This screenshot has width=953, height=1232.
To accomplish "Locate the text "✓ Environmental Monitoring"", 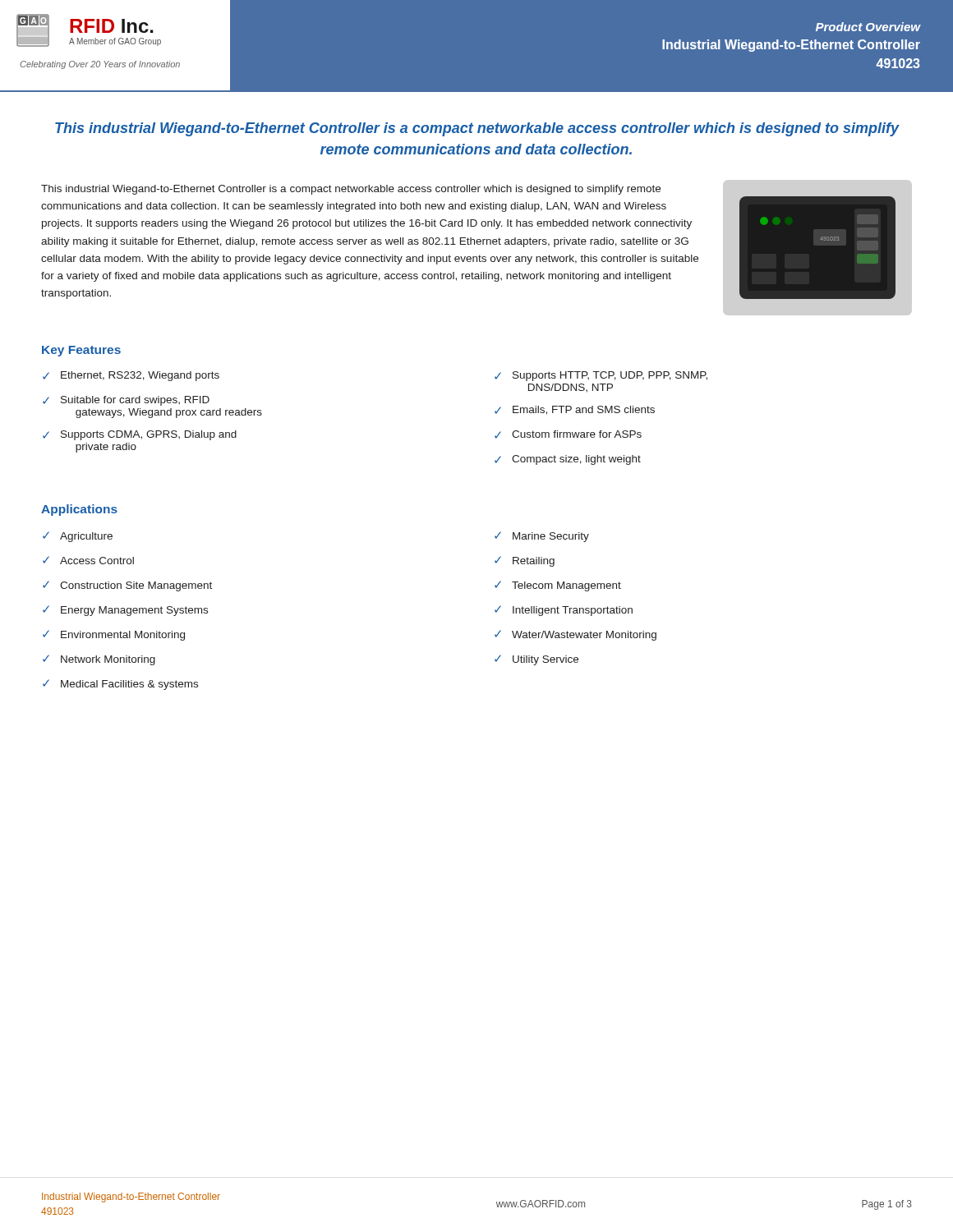I will tap(113, 634).
